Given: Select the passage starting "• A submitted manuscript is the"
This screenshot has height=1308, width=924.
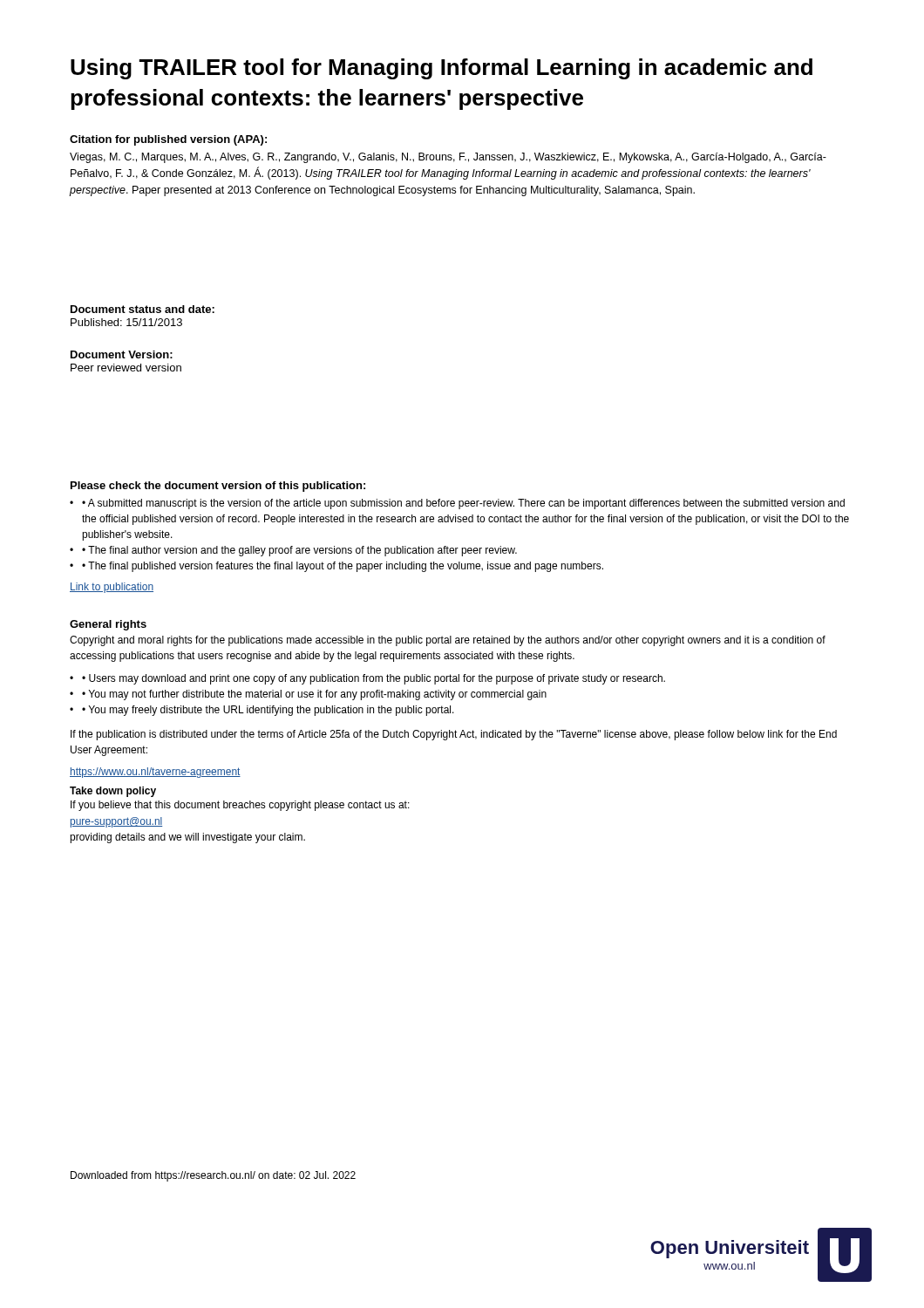Looking at the screenshot, I should tap(466, 519).
